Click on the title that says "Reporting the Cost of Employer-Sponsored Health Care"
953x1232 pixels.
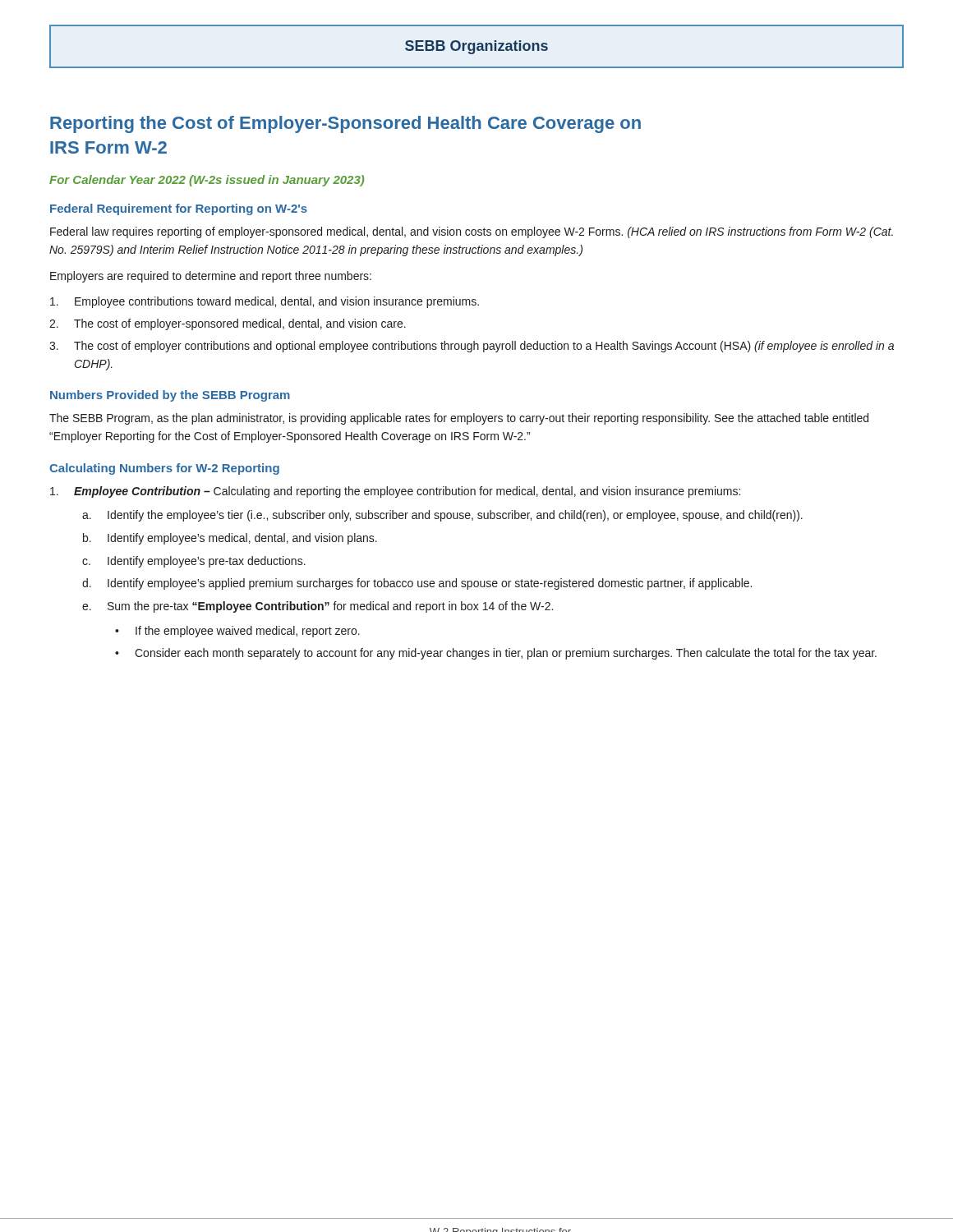[346, 135]
